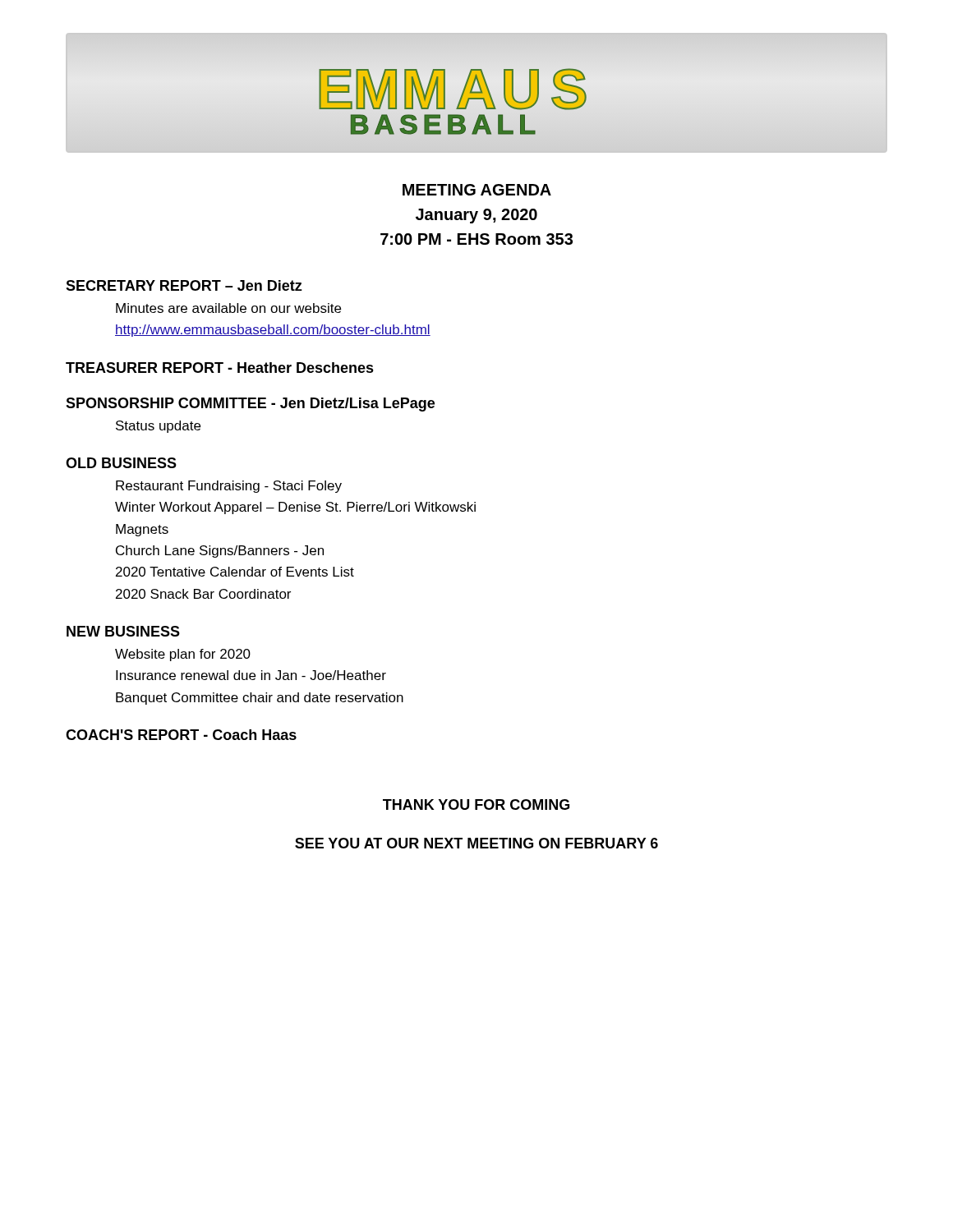Locate the title that reads "MEETING AGENDA January"
Image resolution: width=953 pixels, height=1232 pixels.
click(476, 214)
